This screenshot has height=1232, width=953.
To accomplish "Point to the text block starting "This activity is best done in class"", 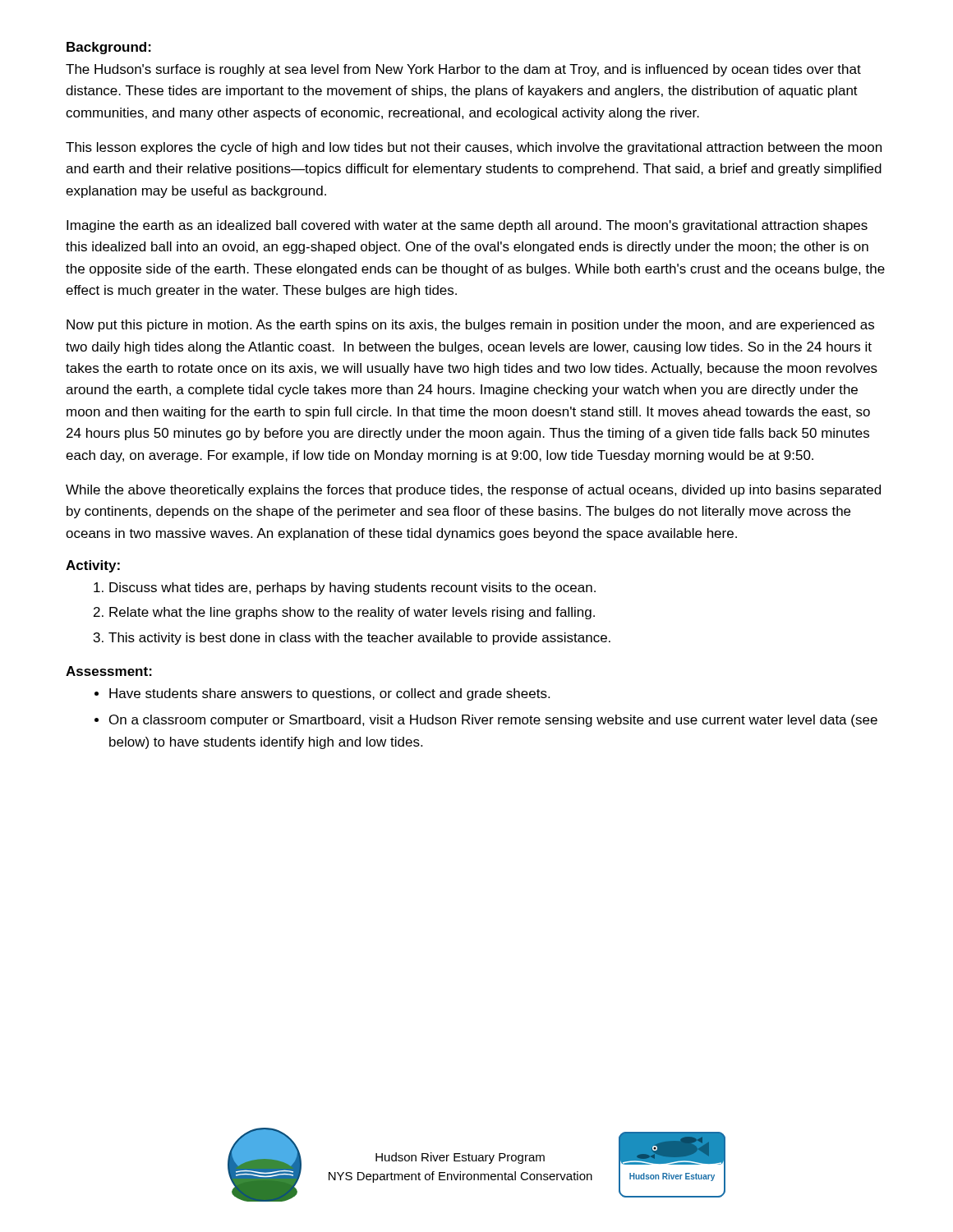I will (x=360, y=637).
